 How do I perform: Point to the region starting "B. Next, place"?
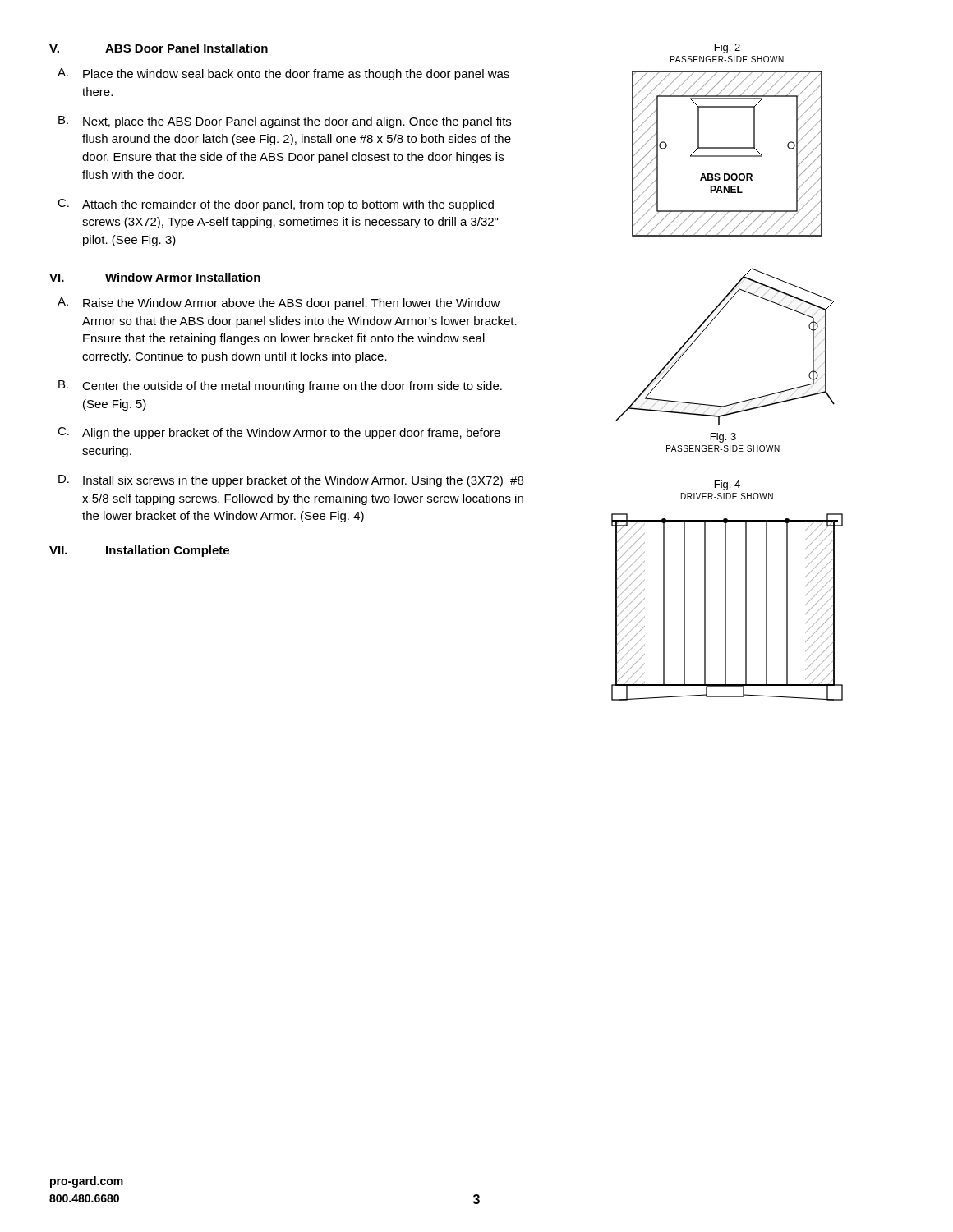(292, 148)
